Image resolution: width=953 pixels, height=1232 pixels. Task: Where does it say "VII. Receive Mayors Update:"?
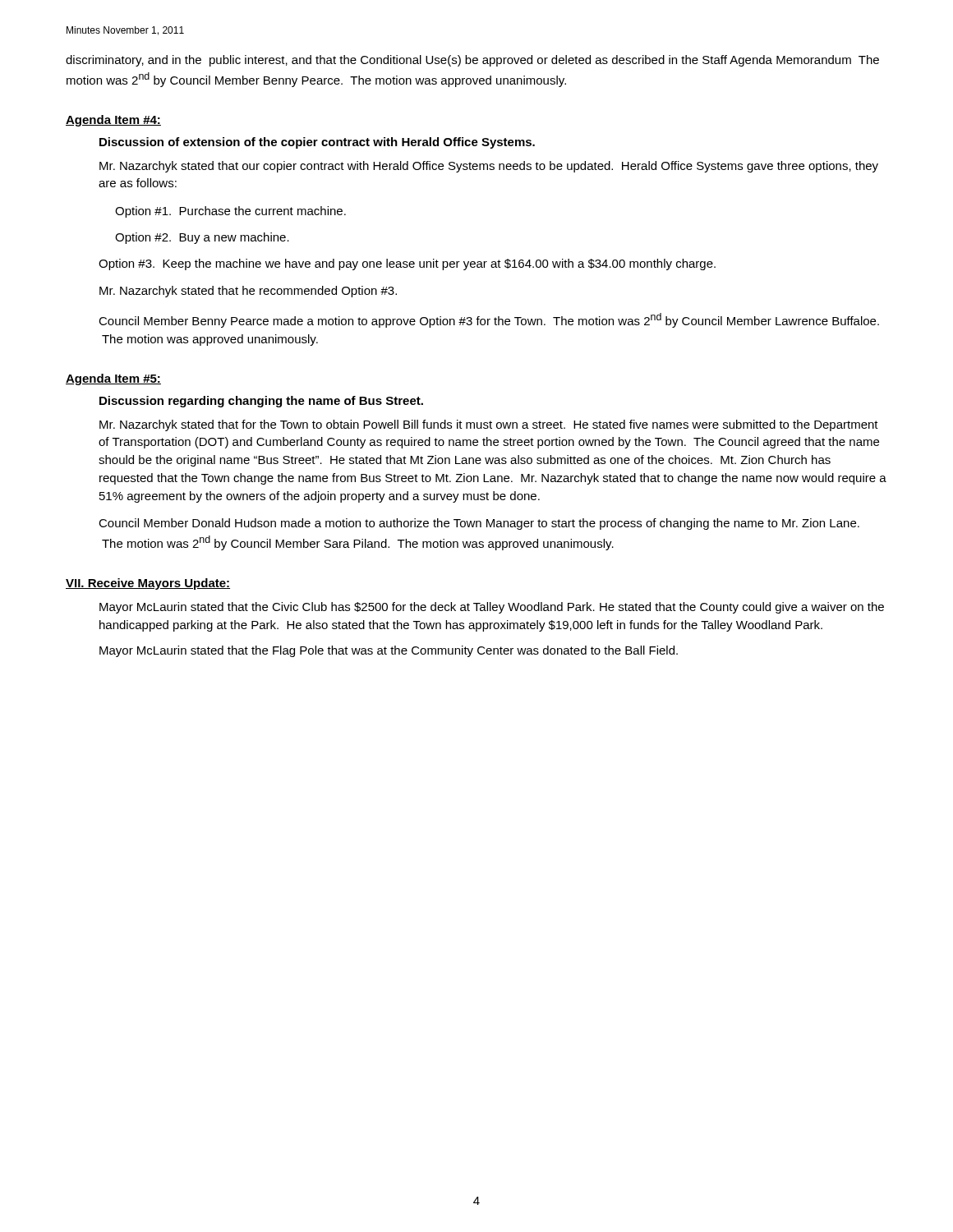click(x=148, y=583)
